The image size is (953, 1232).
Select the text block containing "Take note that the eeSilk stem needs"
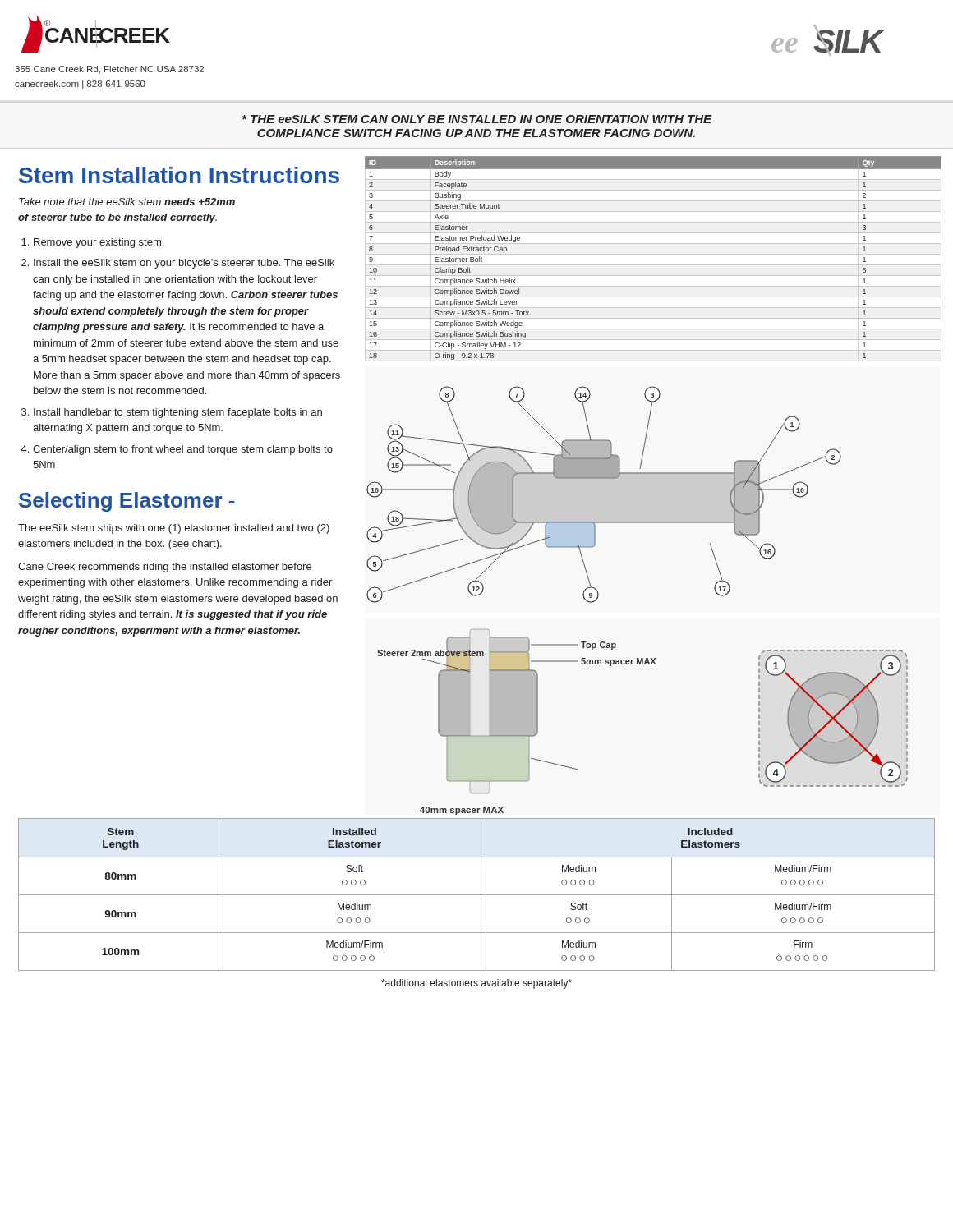coord(127,210)
